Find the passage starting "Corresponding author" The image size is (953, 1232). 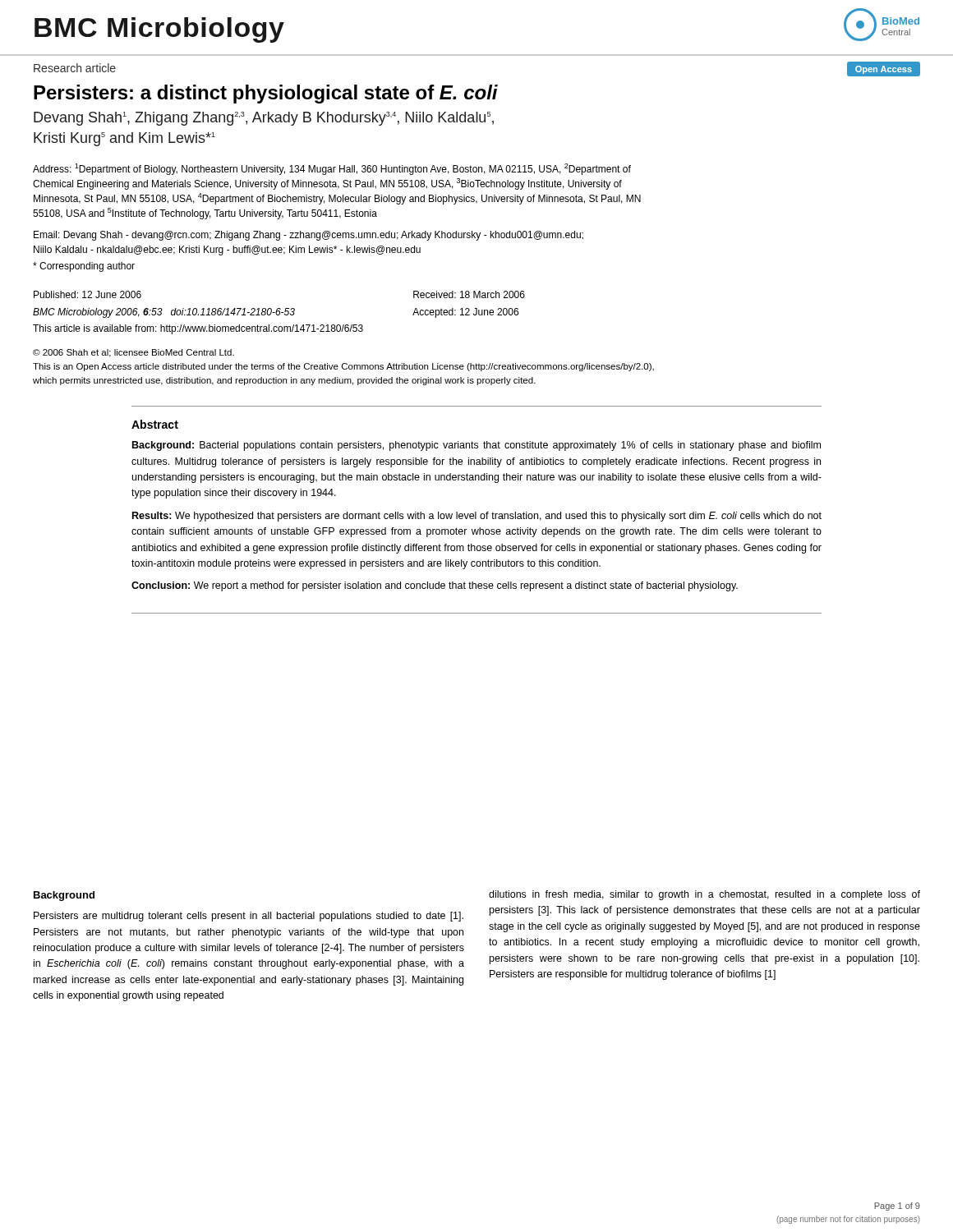(x=84, y=266)
